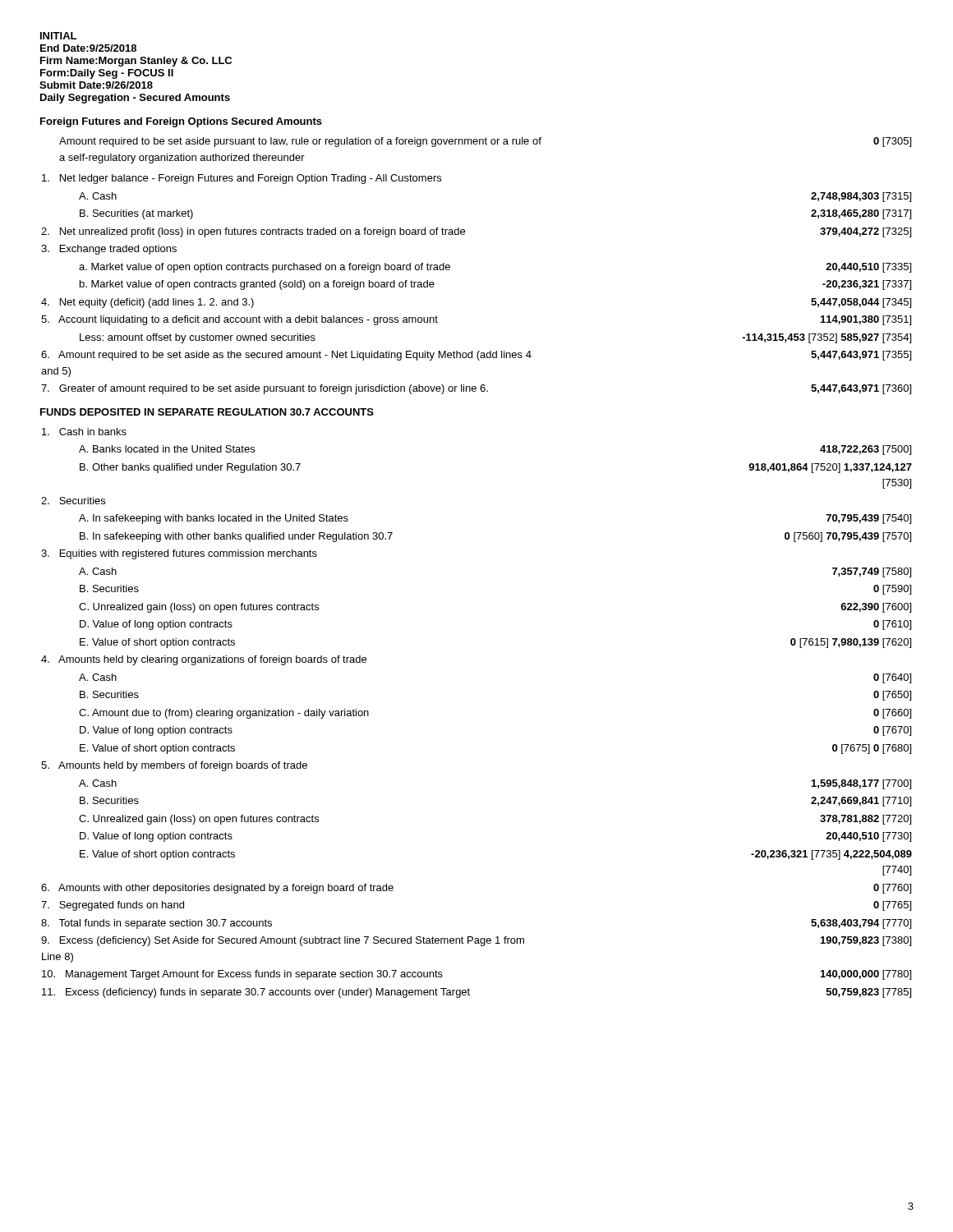Find the text starting "5. Amounts held by members"
This screenshot has width=953, height=1232.
pyautogui.click(x=174, y=766)
